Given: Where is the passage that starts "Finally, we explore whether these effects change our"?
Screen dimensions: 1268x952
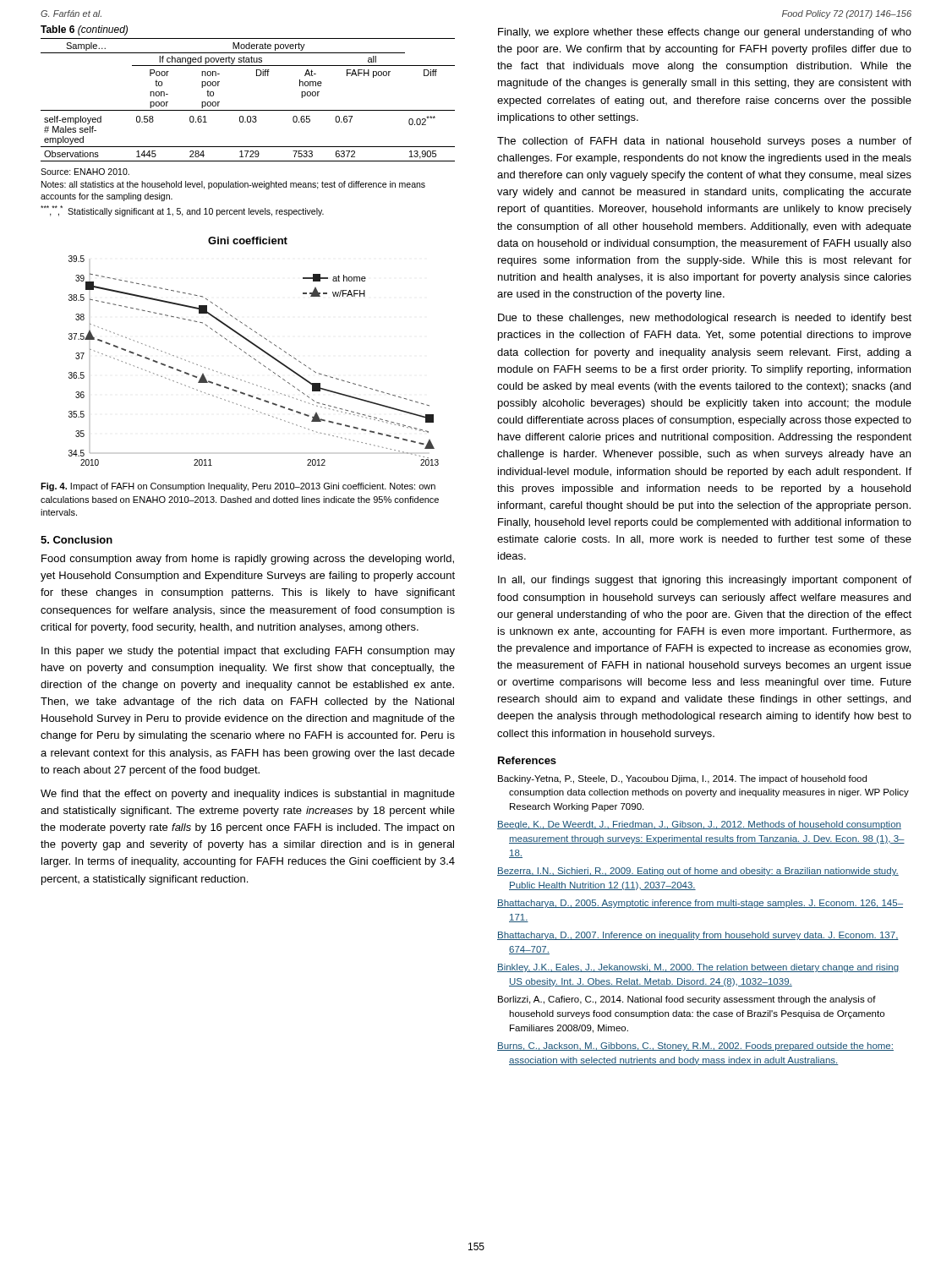Looking at the screenshot, I should click(x=704, y=74).
